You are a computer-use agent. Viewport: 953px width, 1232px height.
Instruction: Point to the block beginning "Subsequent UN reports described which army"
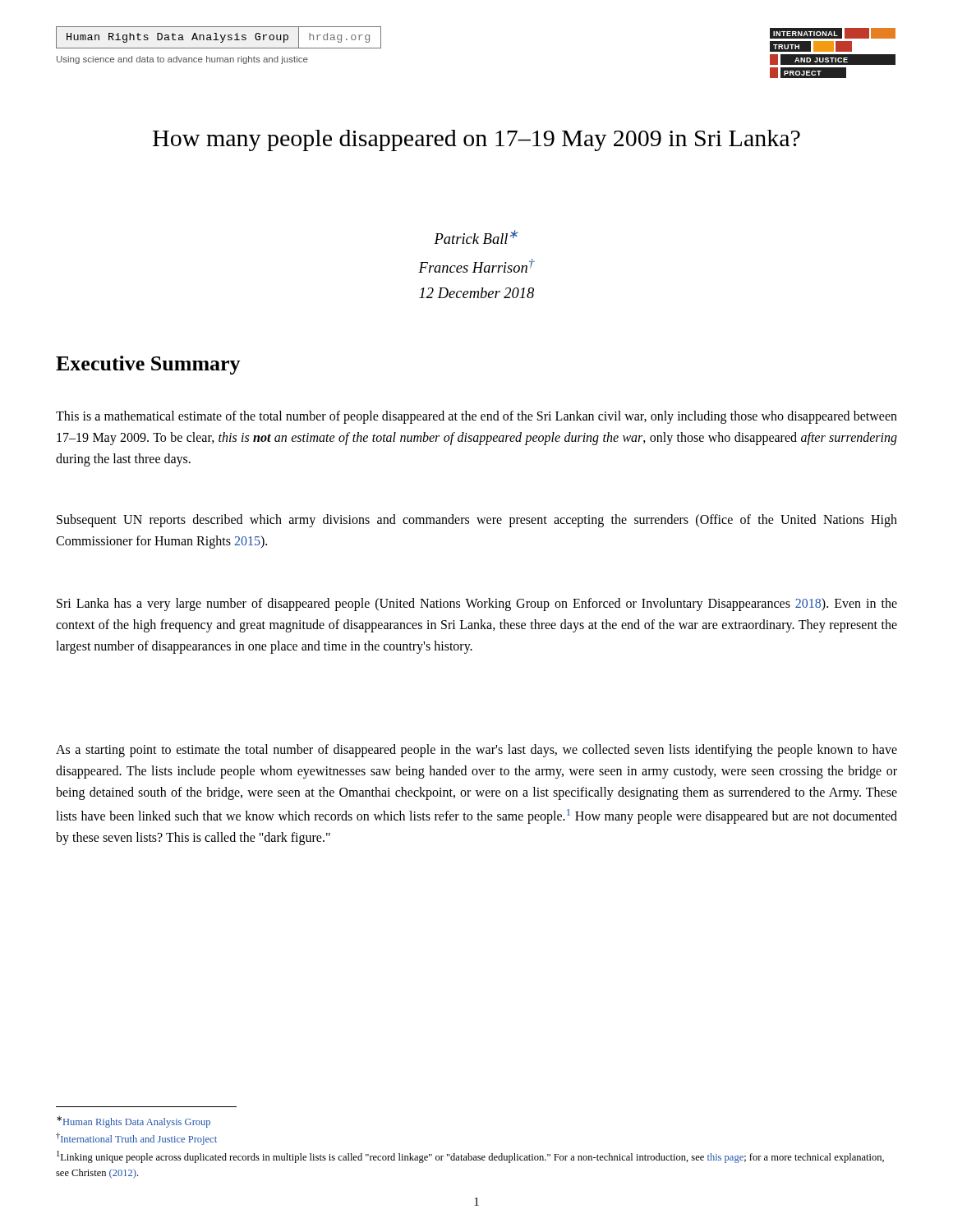tap(476, 530)
